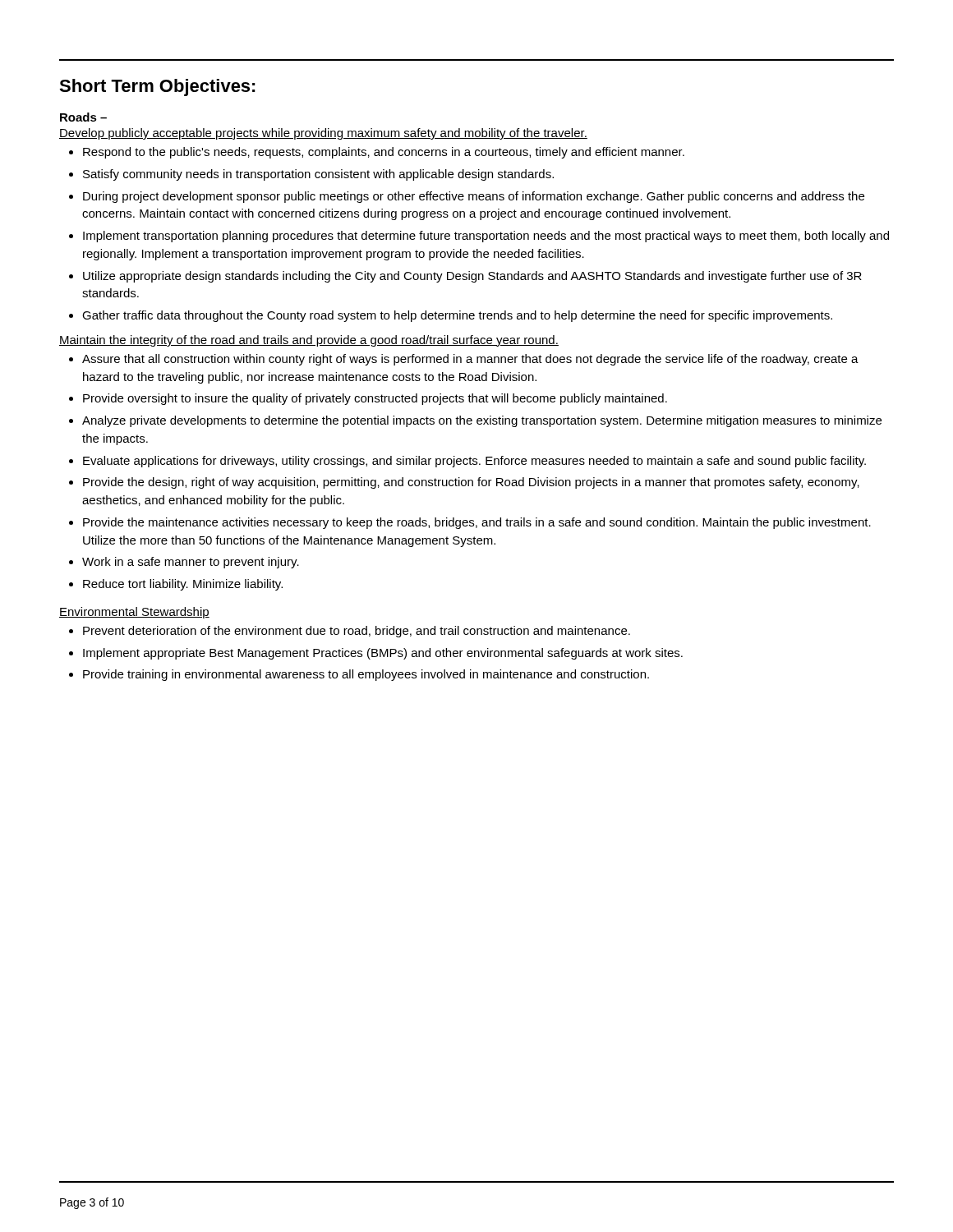Locate the text starting "Short Term Objectives:"
Screen dimensions: 1232x953
pyautogui.click(x=158, y=86)
